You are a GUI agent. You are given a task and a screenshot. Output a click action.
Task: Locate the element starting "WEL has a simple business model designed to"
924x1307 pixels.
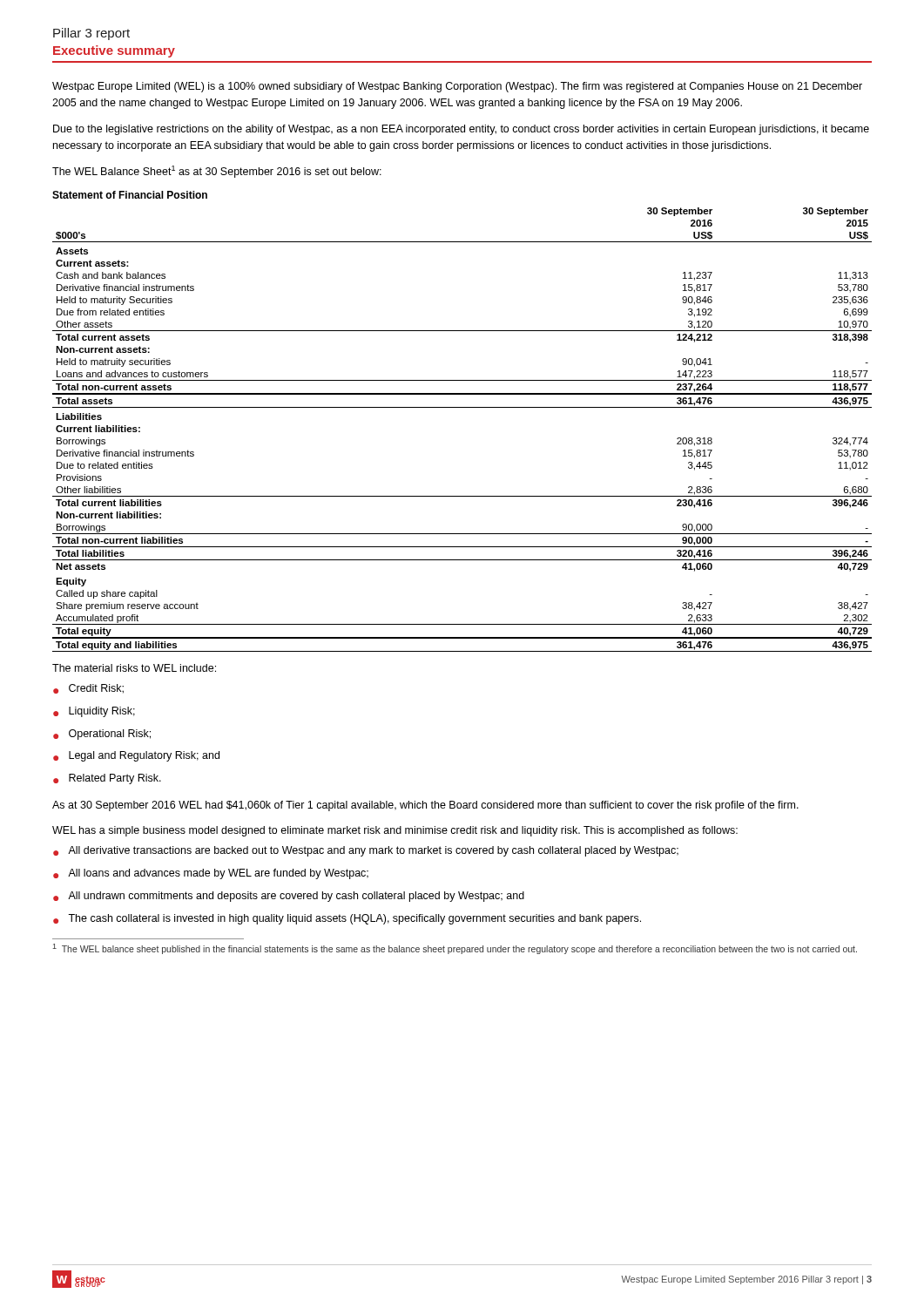[x=395, y=830]
